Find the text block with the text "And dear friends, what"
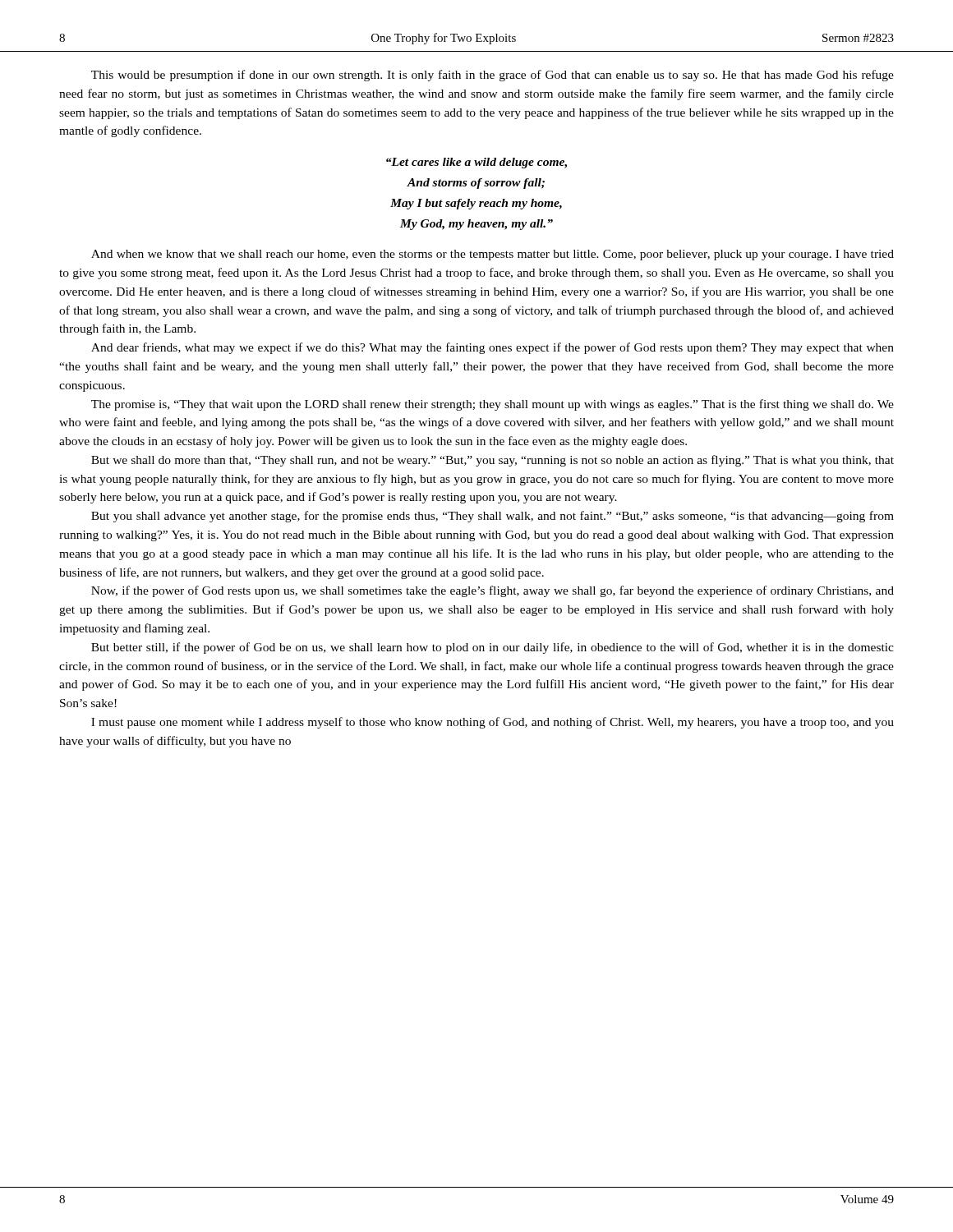Screen dimensions: 1232x953 [476, 367]
